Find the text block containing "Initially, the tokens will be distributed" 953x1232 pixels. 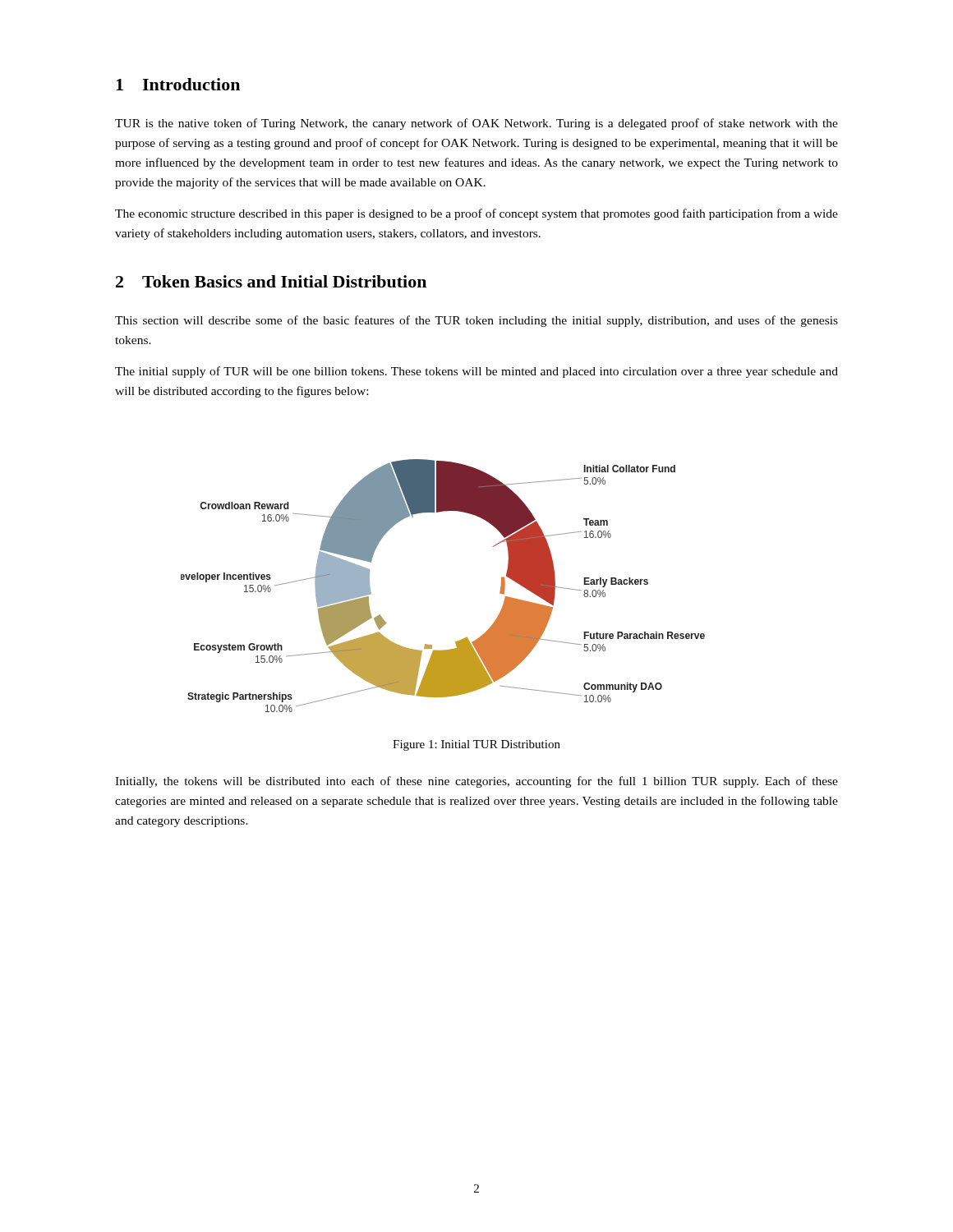[x=476, y=801]
